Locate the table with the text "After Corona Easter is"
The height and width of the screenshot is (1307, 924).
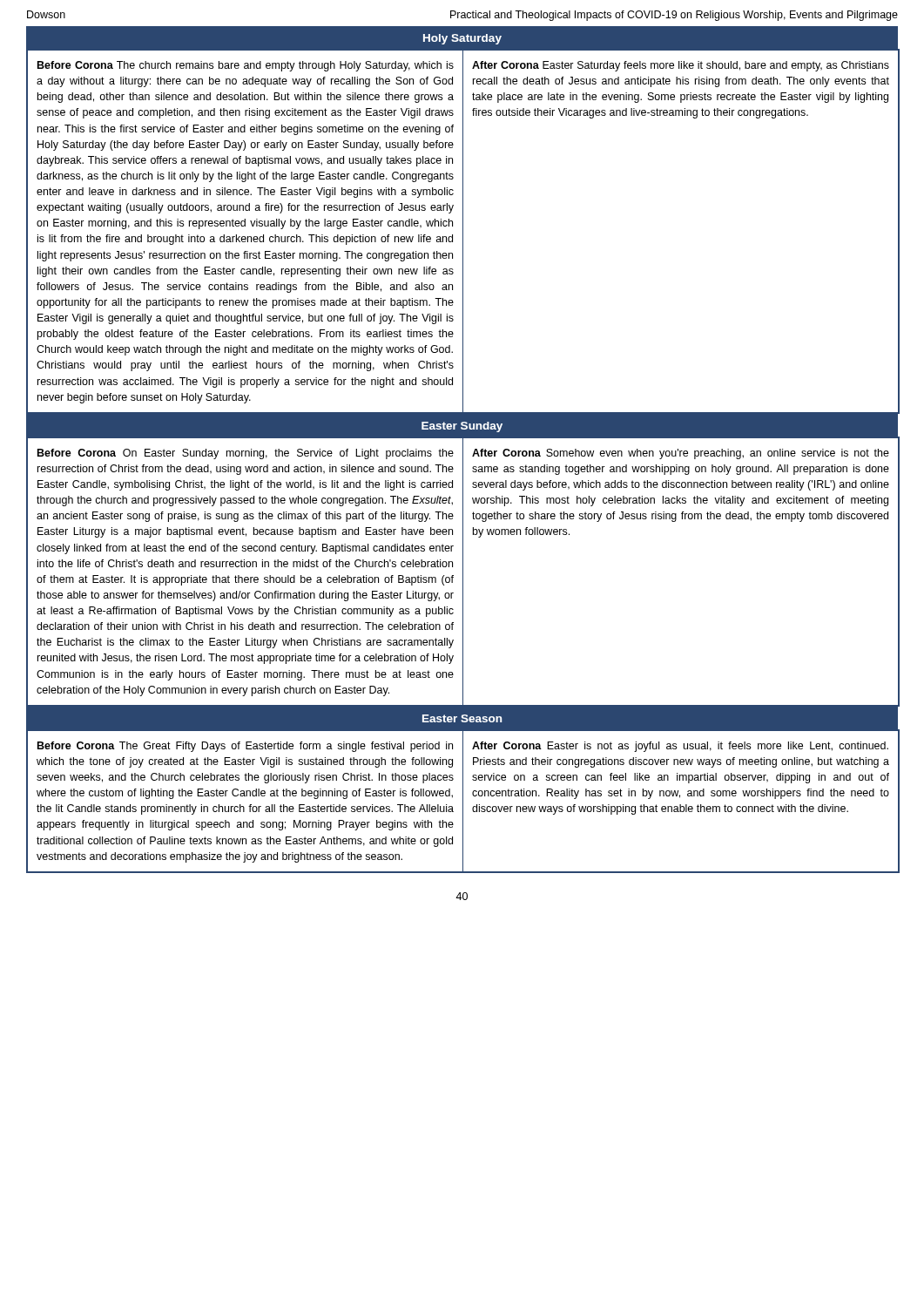coord(463,801)
